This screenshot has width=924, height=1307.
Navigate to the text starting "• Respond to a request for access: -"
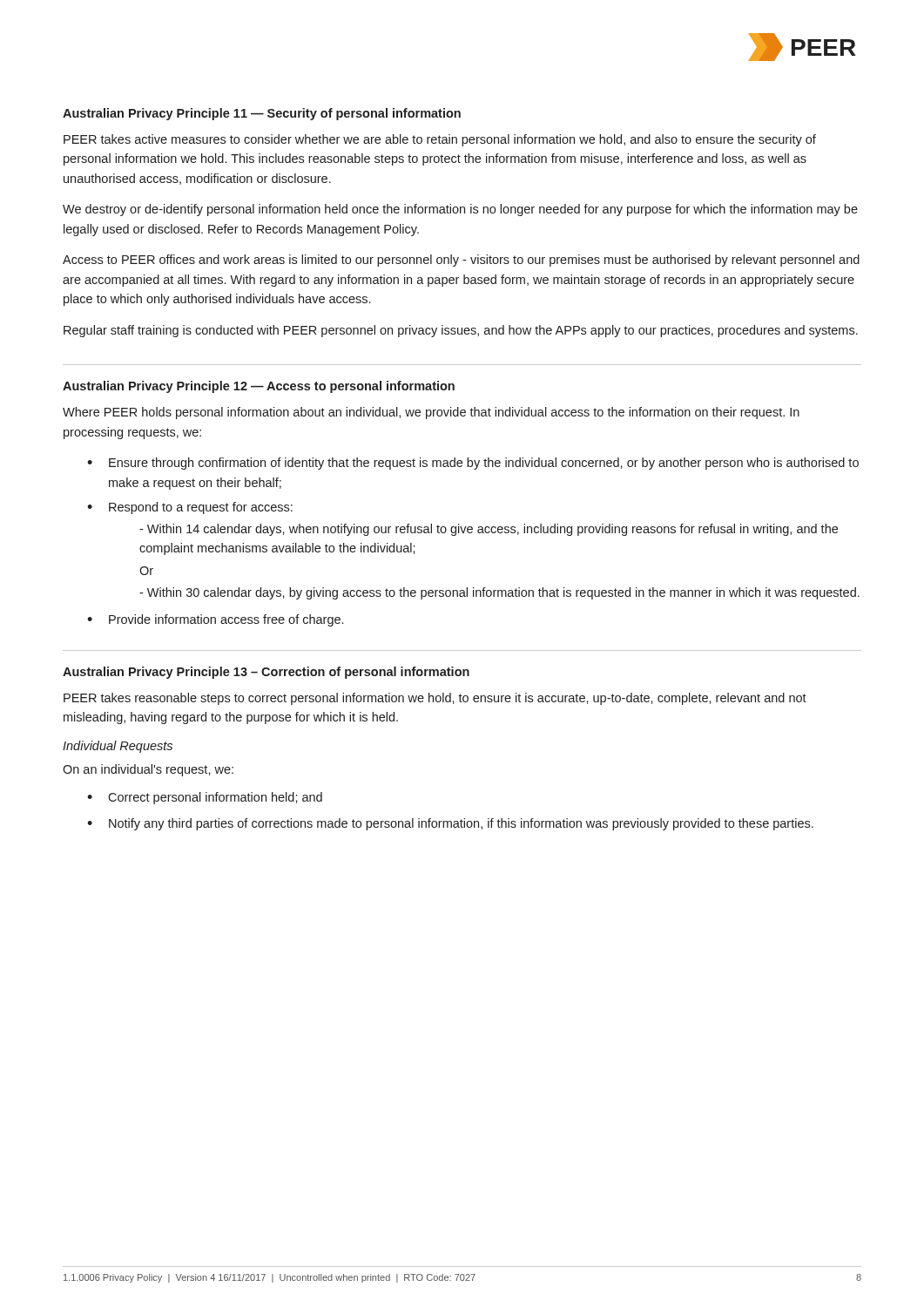coord(190,508)
